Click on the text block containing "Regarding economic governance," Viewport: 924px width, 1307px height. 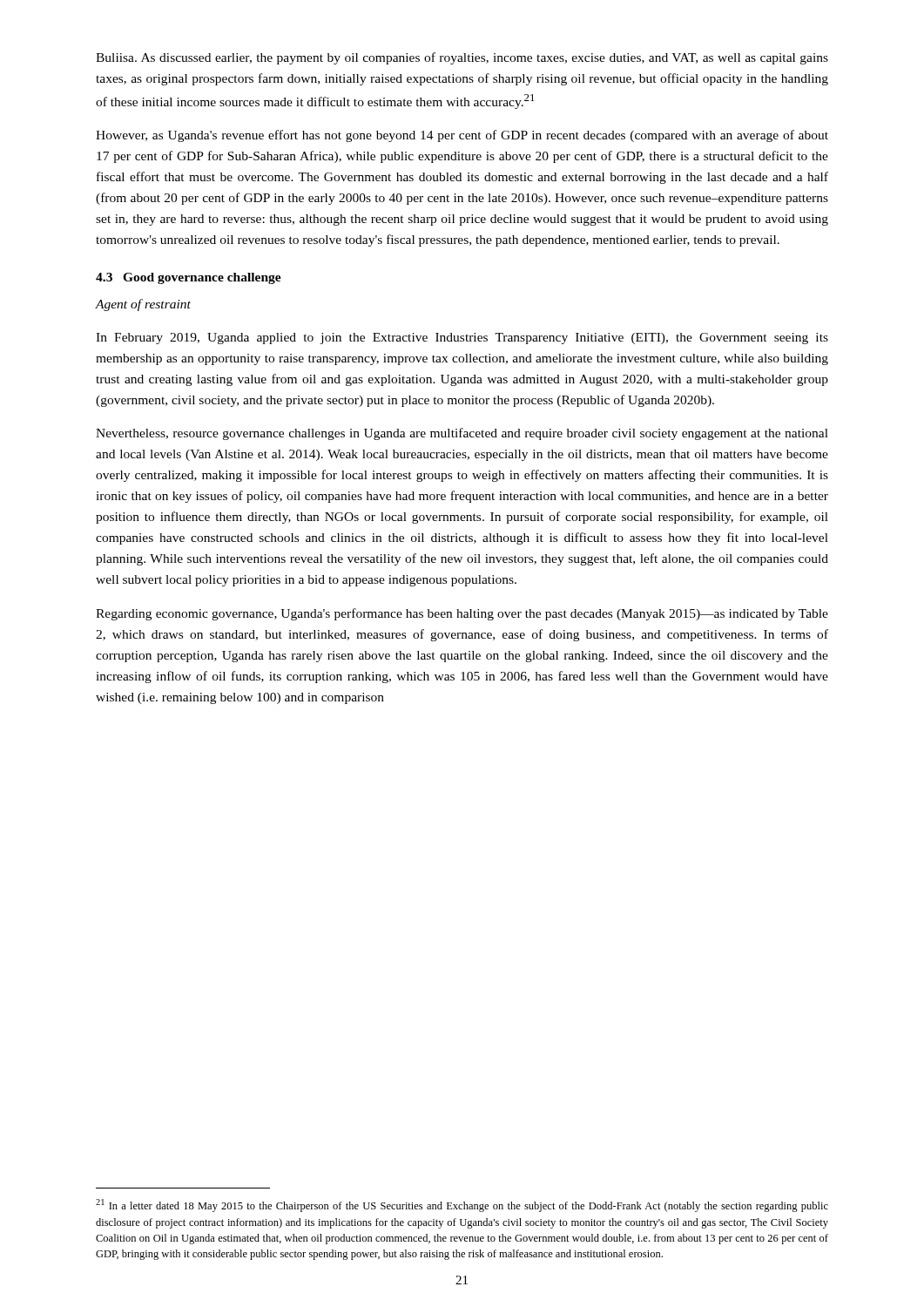pyautogui.click(x=462, y=655)
